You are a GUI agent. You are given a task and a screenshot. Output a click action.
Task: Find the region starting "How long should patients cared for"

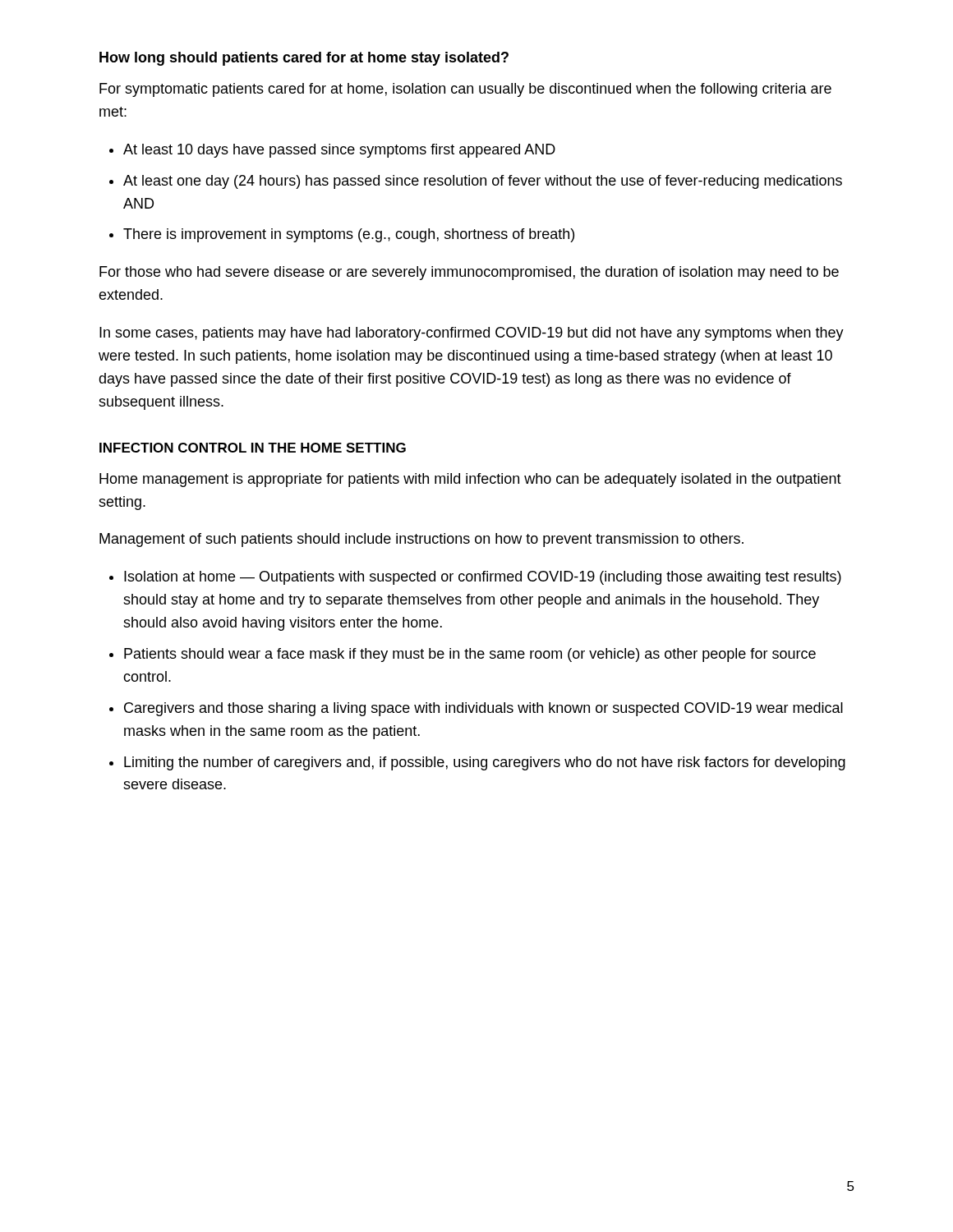304,57
